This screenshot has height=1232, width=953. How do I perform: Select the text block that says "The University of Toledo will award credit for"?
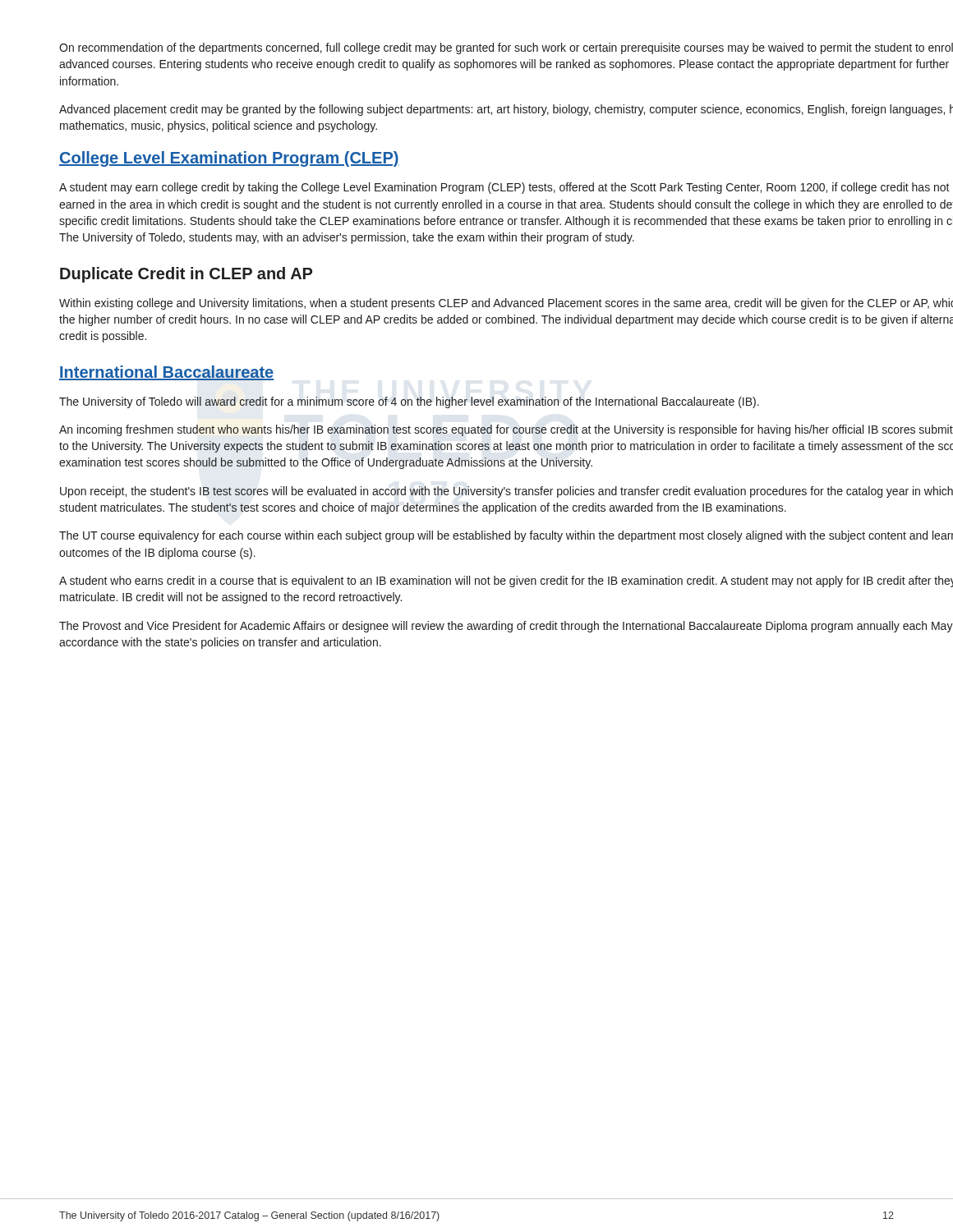tap(506, 401)
